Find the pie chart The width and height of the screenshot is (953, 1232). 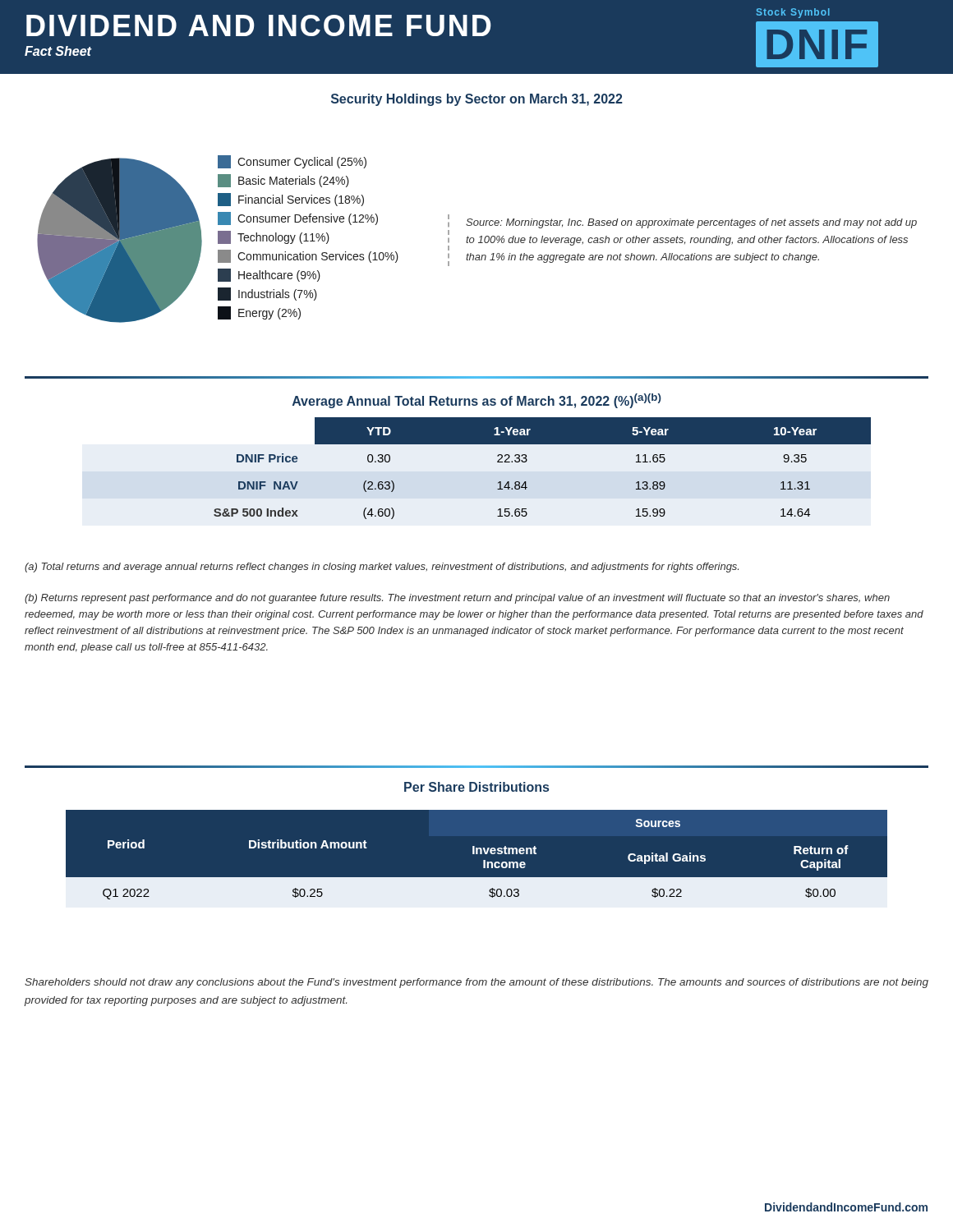coord(476,240)
